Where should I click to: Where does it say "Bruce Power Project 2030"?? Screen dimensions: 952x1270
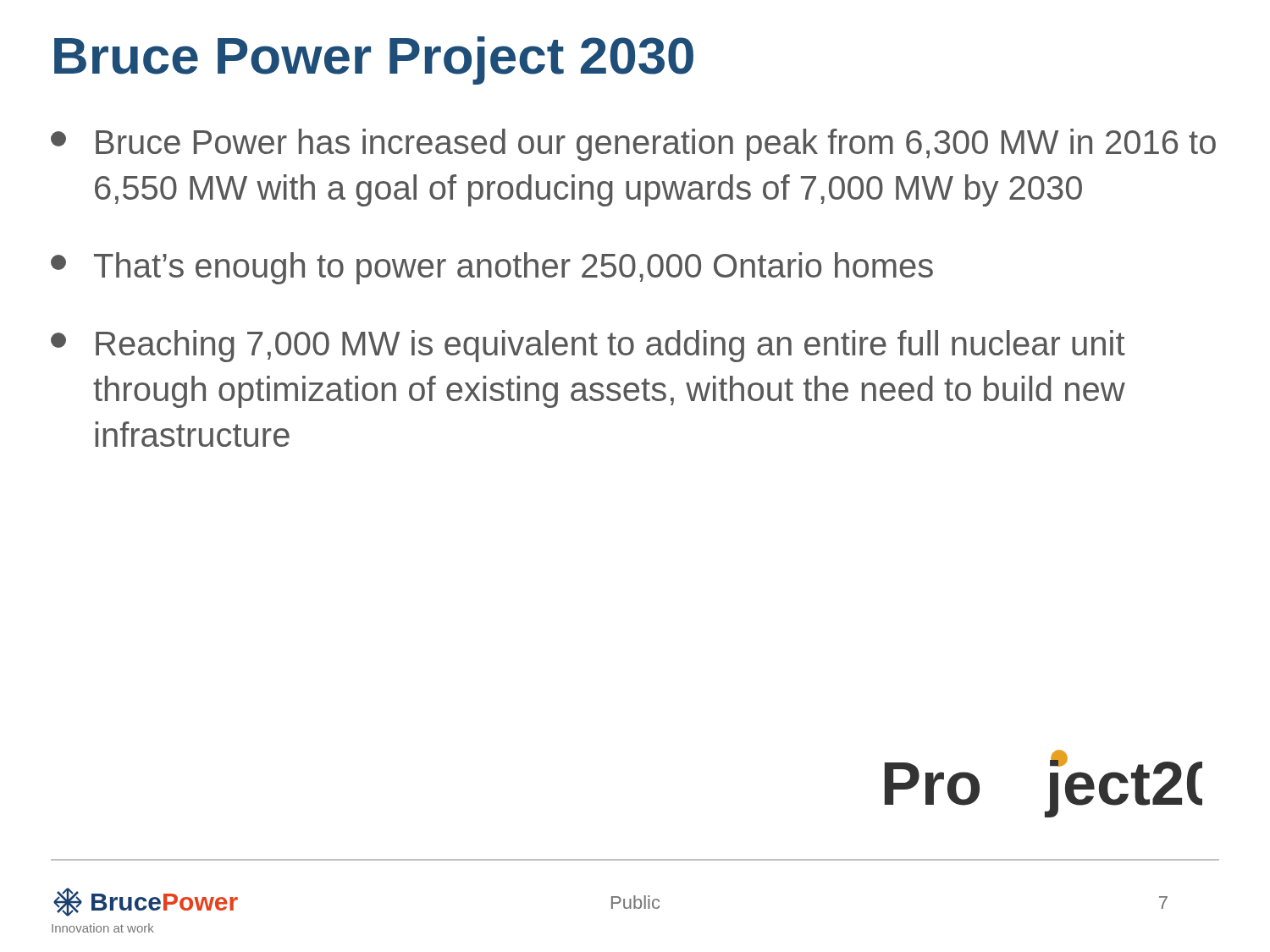pos(373,55)
